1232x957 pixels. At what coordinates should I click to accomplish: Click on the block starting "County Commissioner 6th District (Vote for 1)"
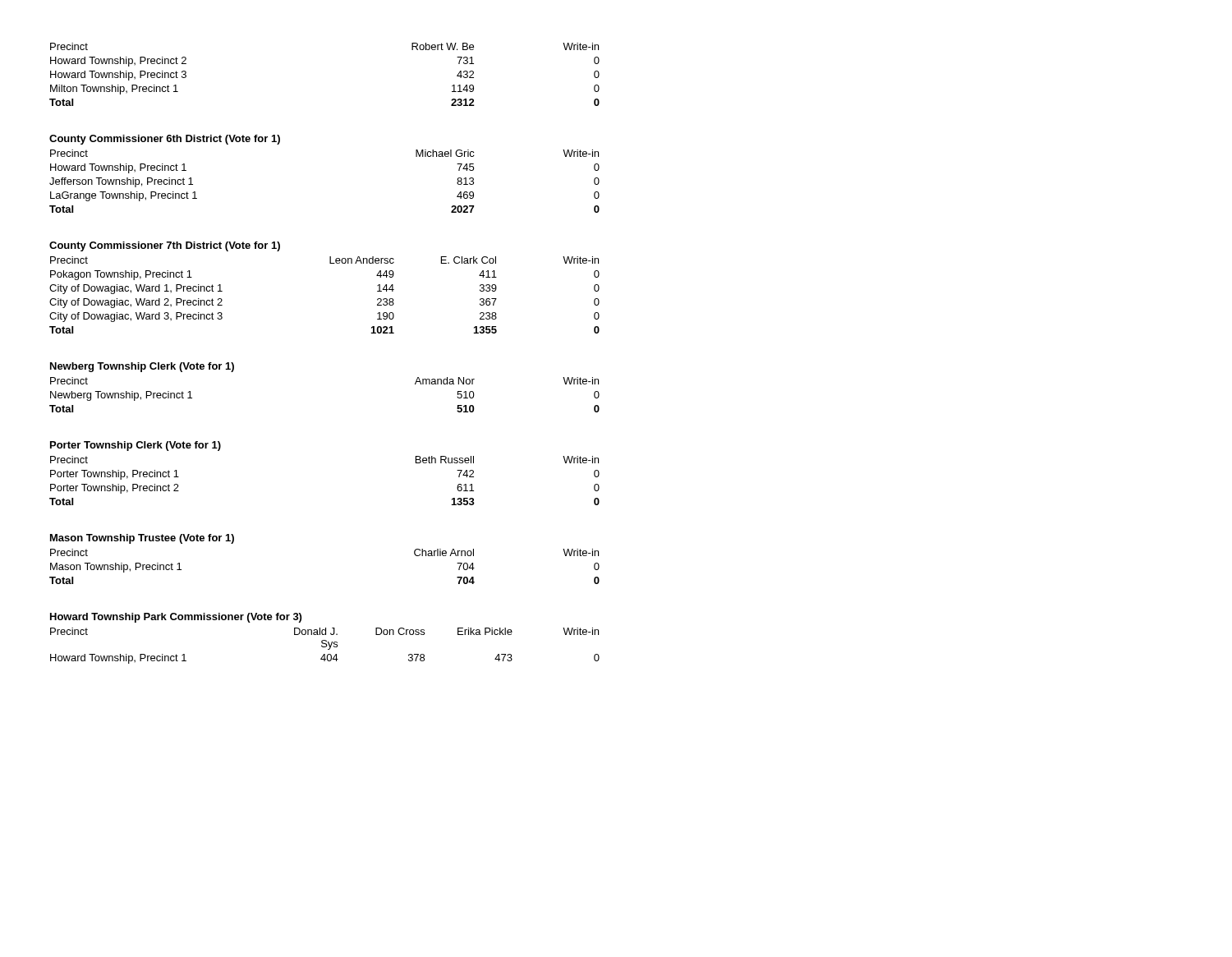[x=165, y=138]
